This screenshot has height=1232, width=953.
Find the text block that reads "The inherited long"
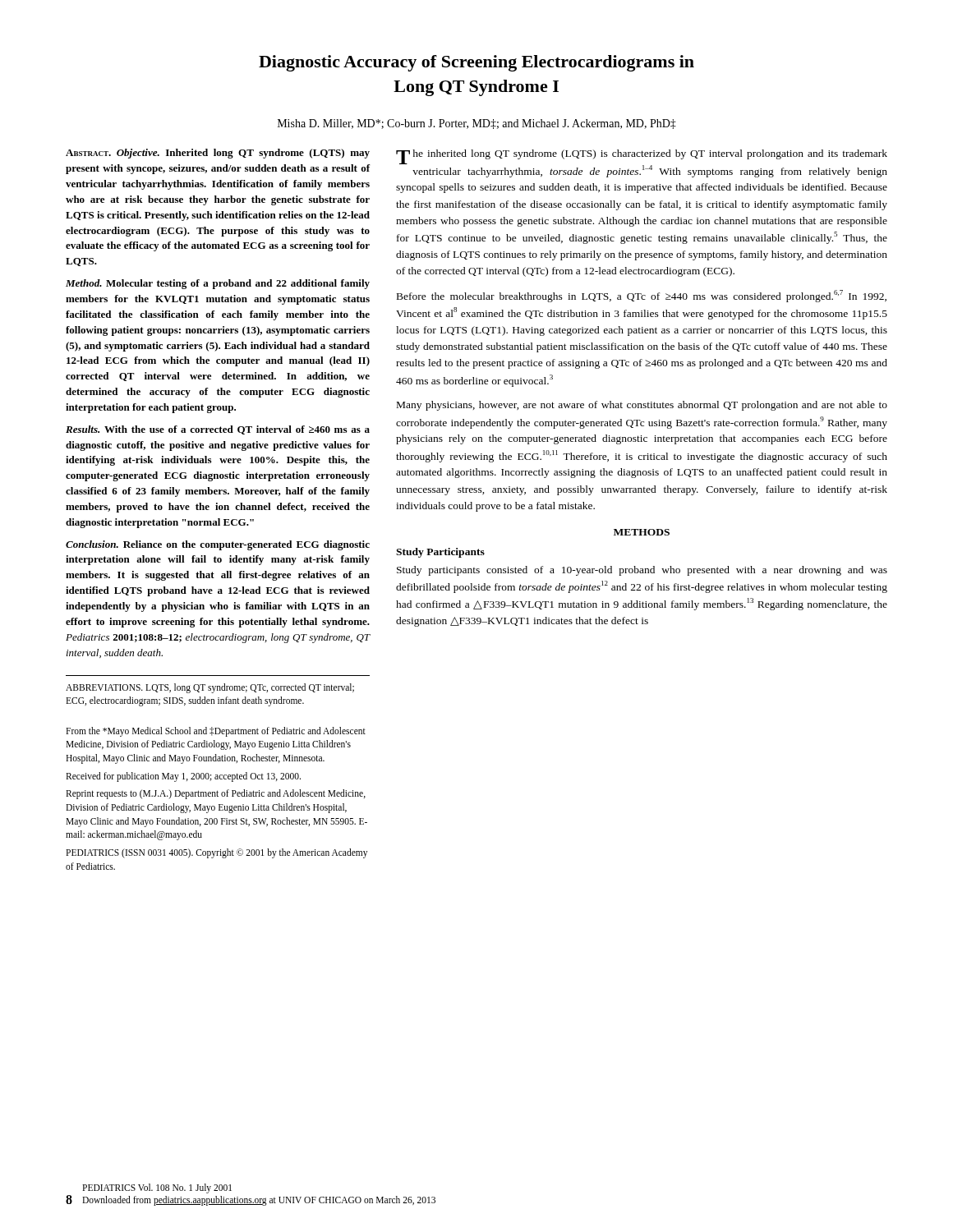pos(642,213)
